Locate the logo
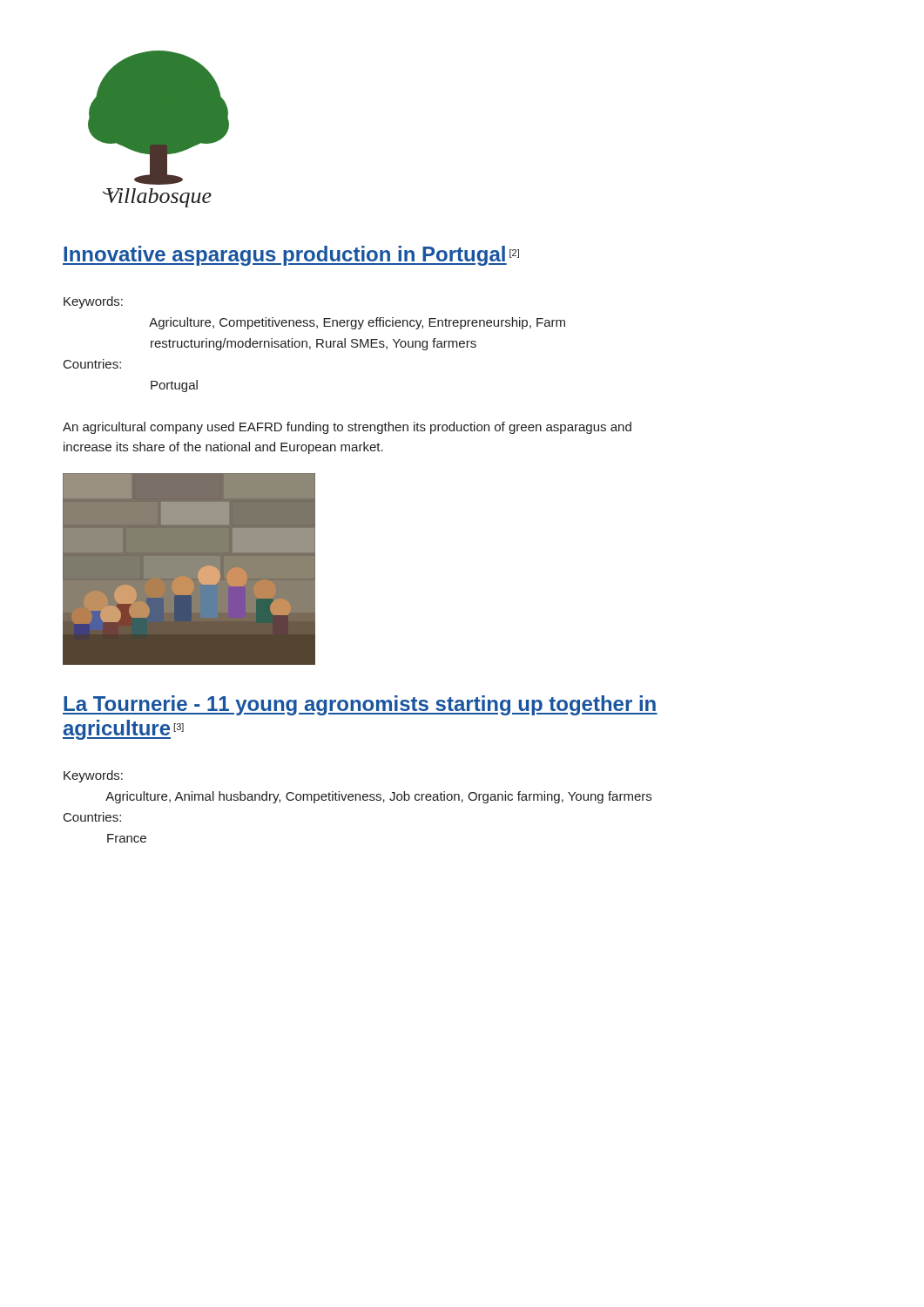This screenshot has width=924, height=1307. tap(442, 129)
